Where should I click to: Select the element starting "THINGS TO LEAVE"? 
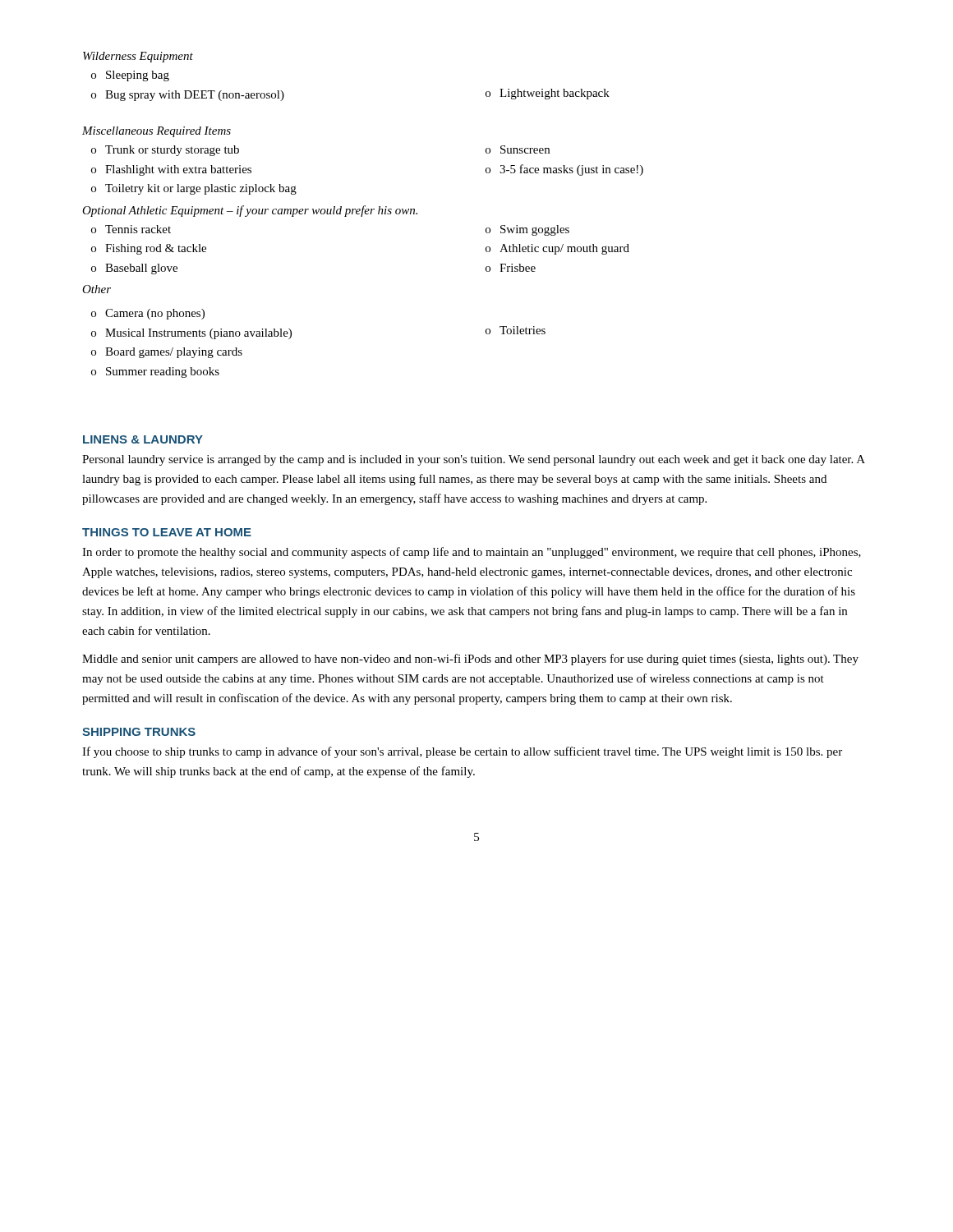[x=167, y=532]
